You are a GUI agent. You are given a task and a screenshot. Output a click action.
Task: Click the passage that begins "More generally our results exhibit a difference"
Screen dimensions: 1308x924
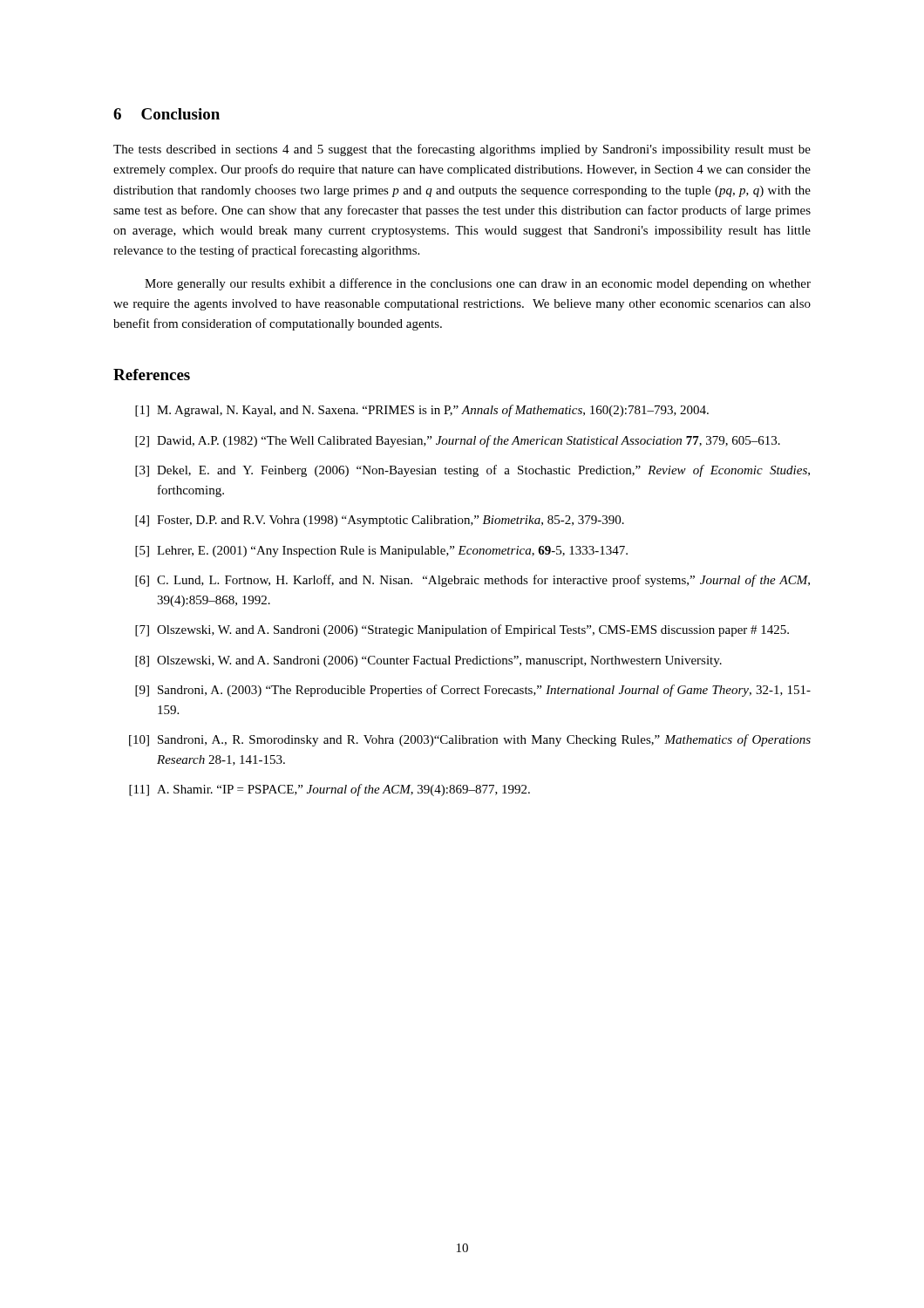pos(462,303)
